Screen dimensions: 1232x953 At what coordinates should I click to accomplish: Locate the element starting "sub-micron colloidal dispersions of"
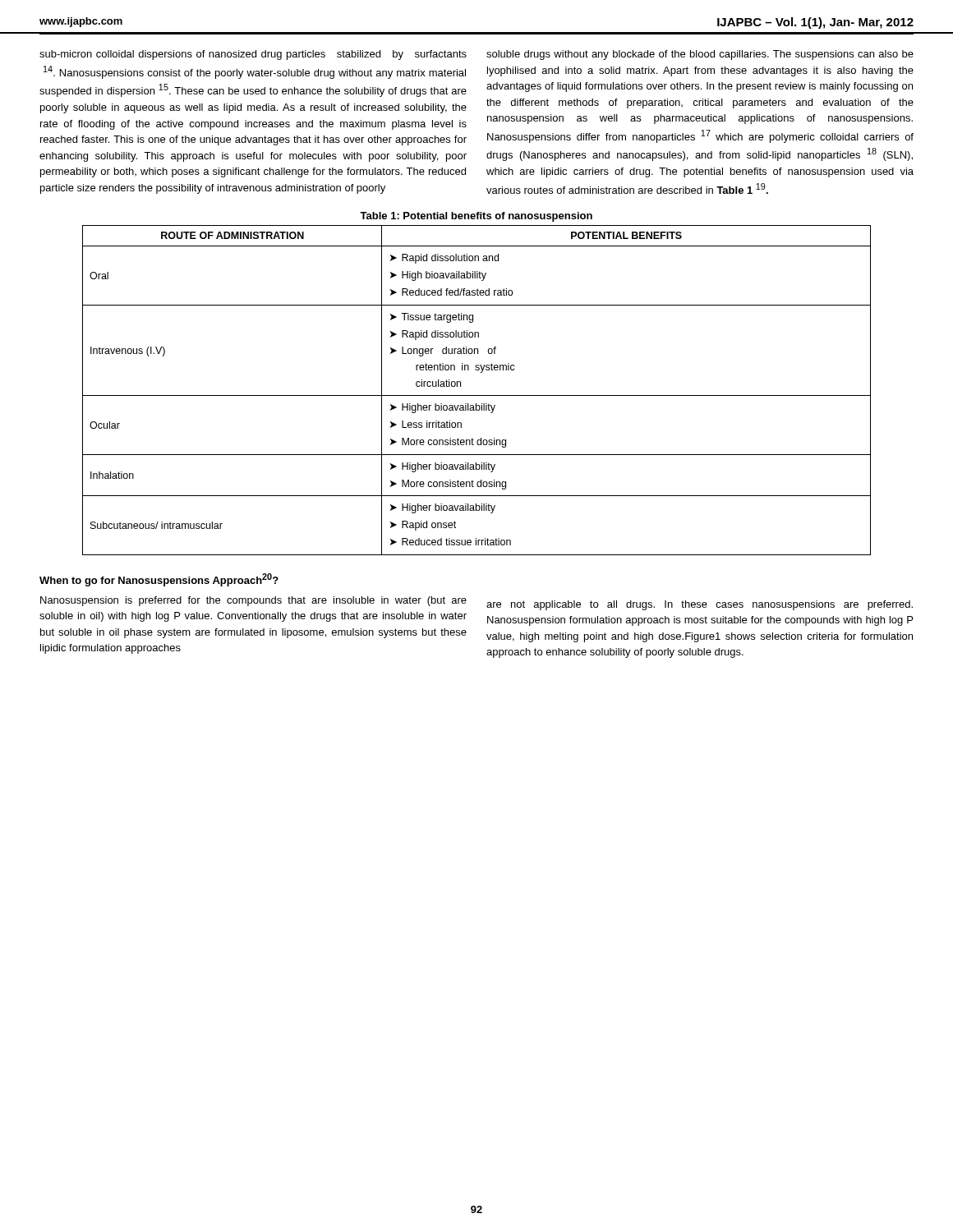tap(253, 121)
